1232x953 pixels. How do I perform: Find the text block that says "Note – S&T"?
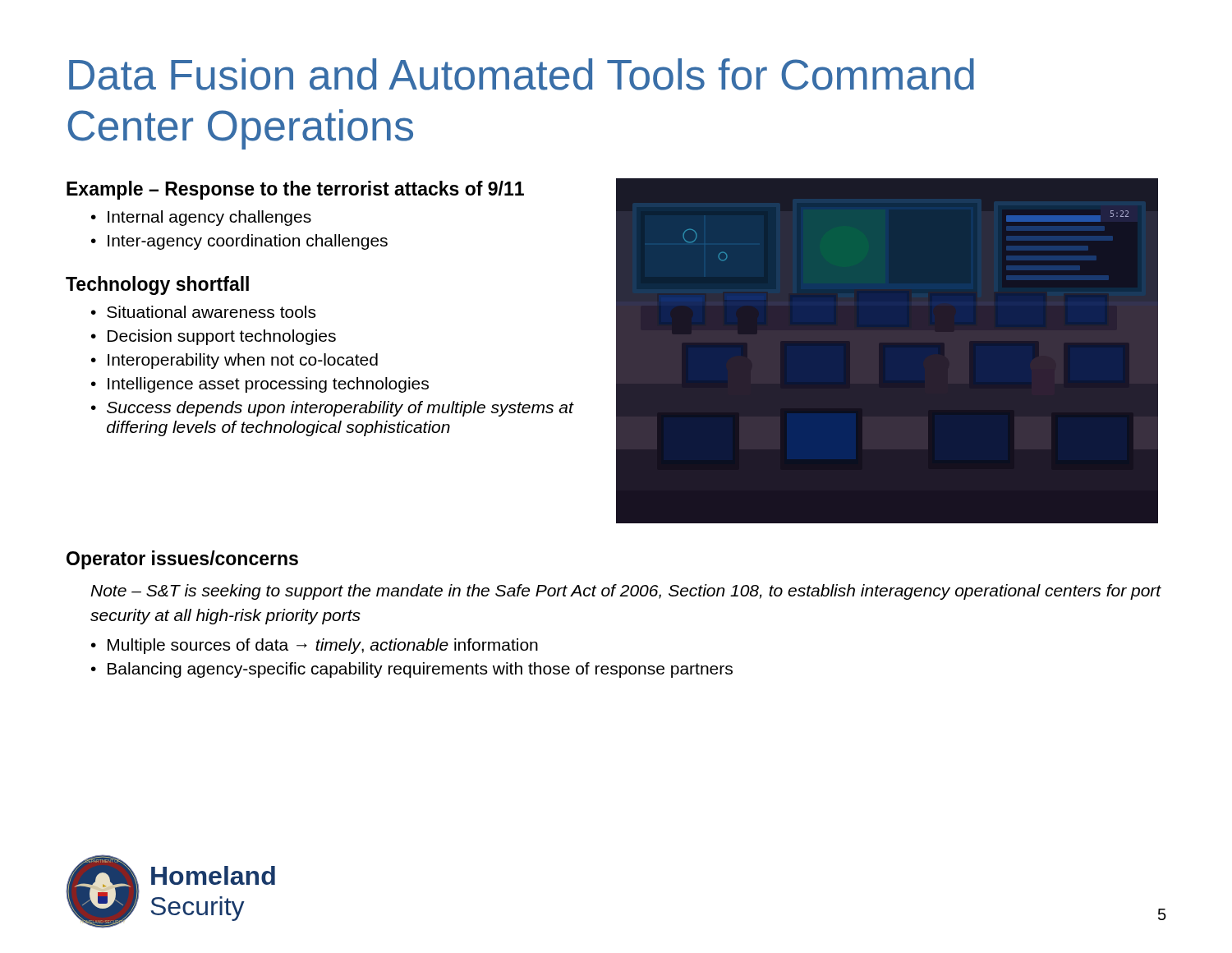pyautogui.click(x=625, y=603)
